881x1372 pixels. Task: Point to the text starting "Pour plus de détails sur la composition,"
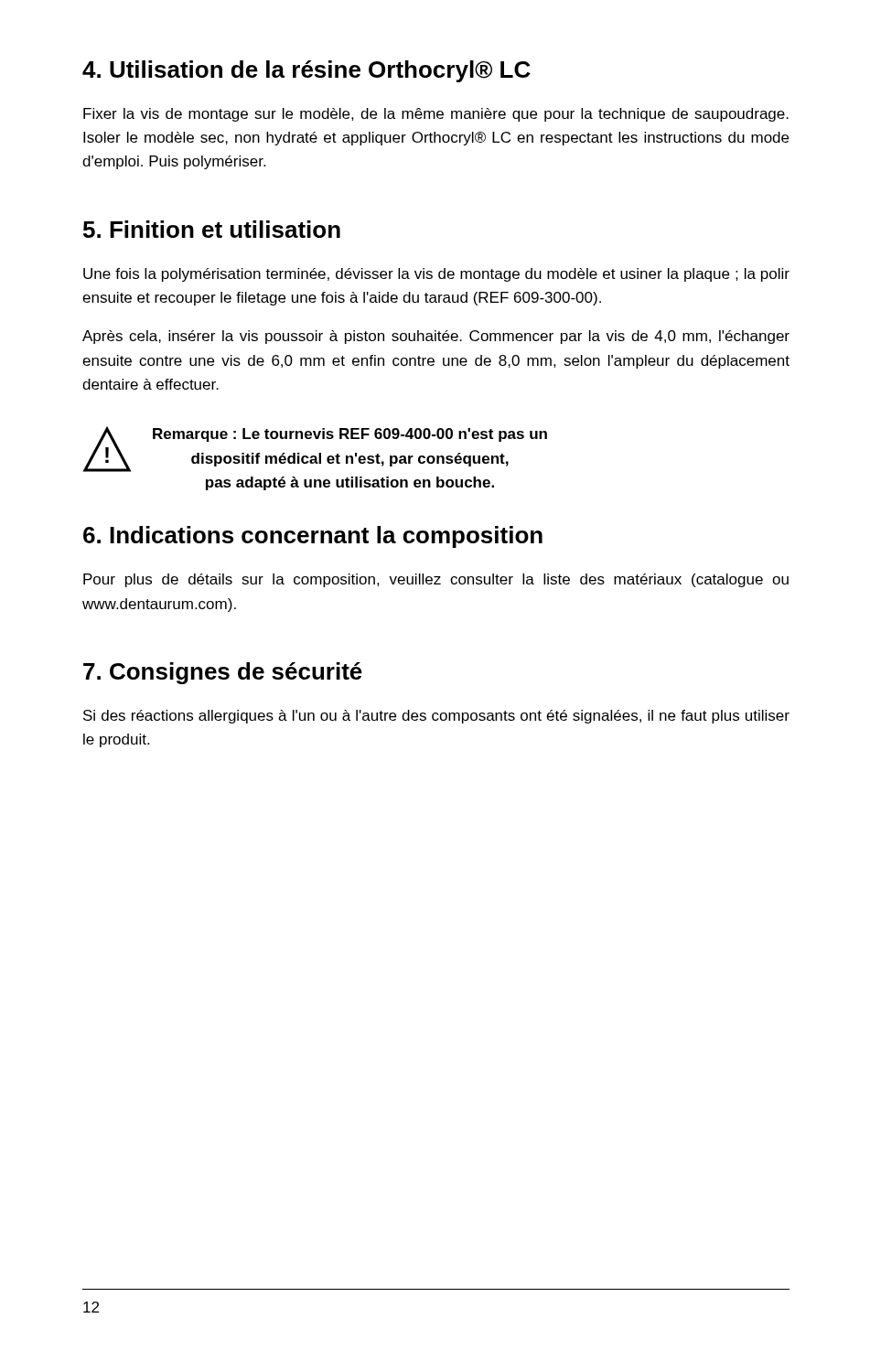click(436, 592)
